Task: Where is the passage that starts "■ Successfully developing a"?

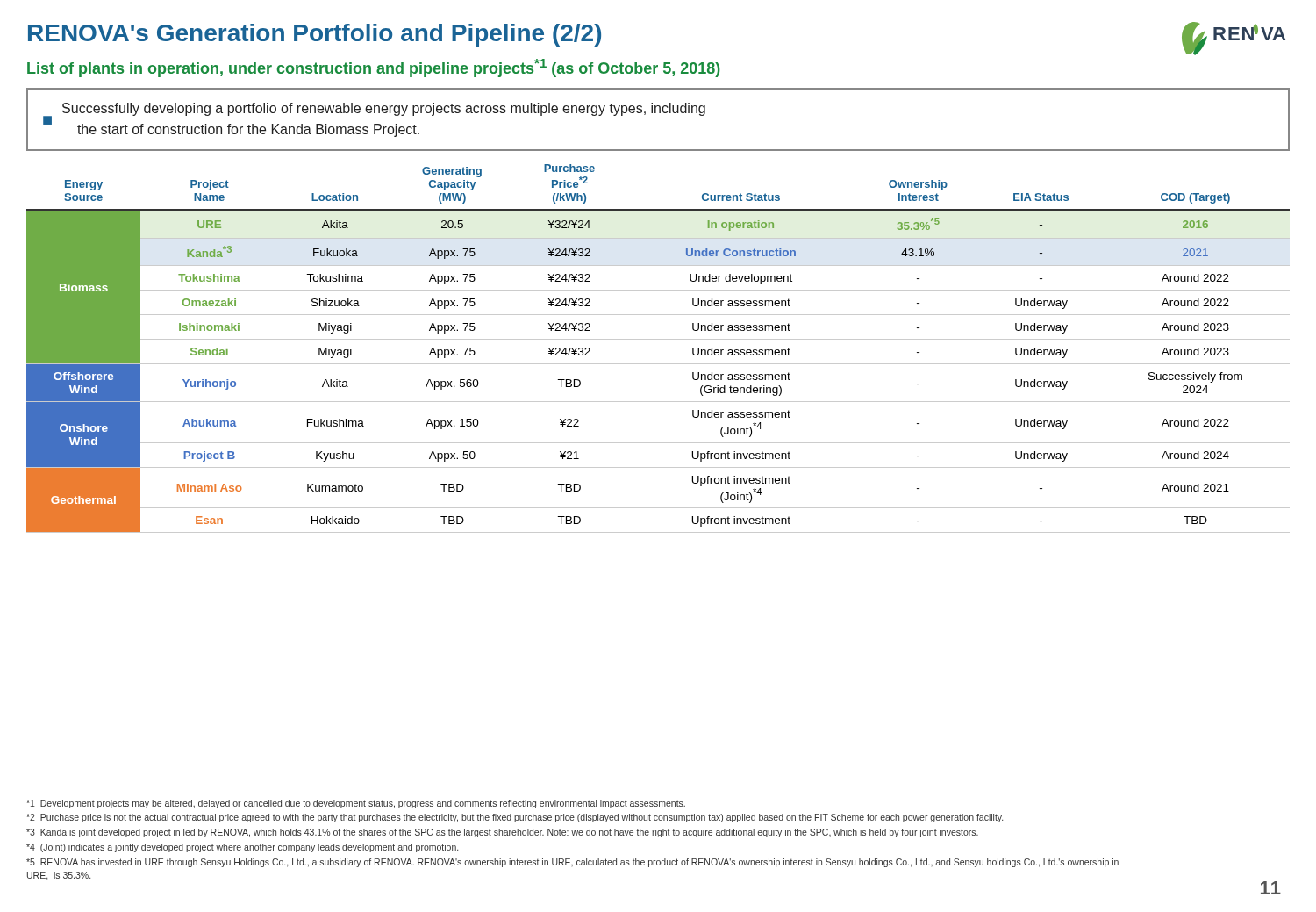Action: pos(374,119)
